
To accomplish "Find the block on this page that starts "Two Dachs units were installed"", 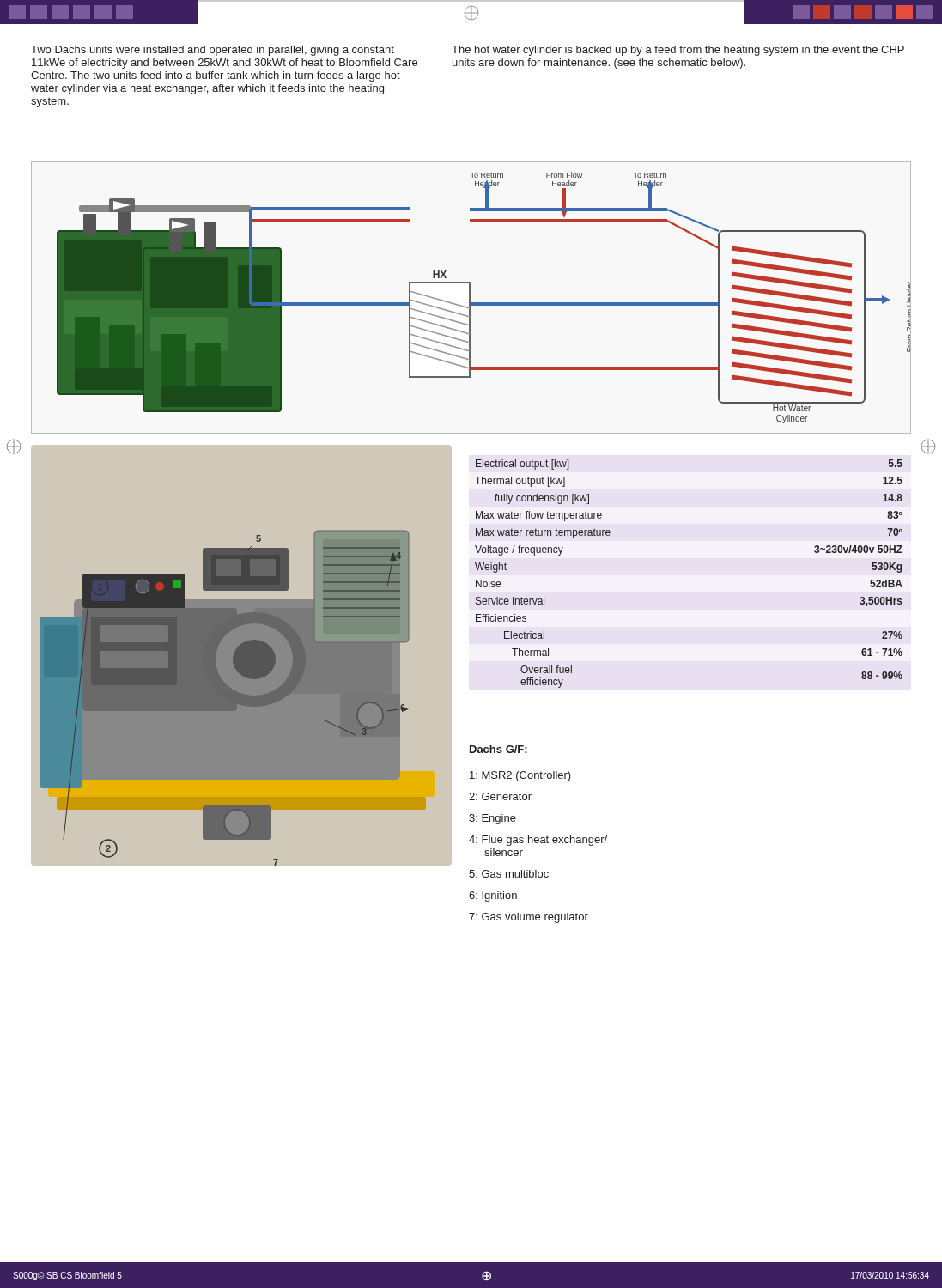I will [224, 75].
